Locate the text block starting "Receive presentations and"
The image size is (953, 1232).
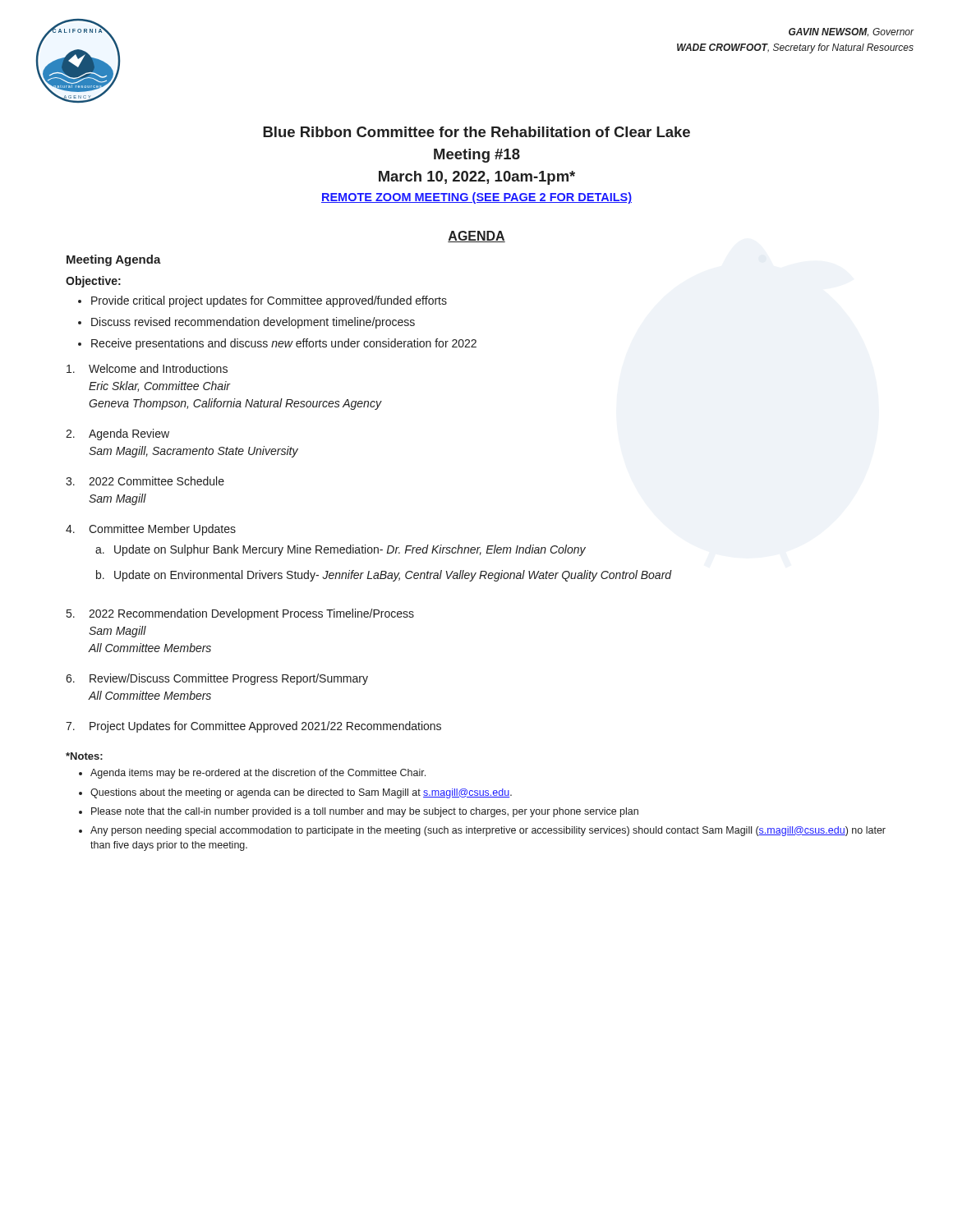284,344
